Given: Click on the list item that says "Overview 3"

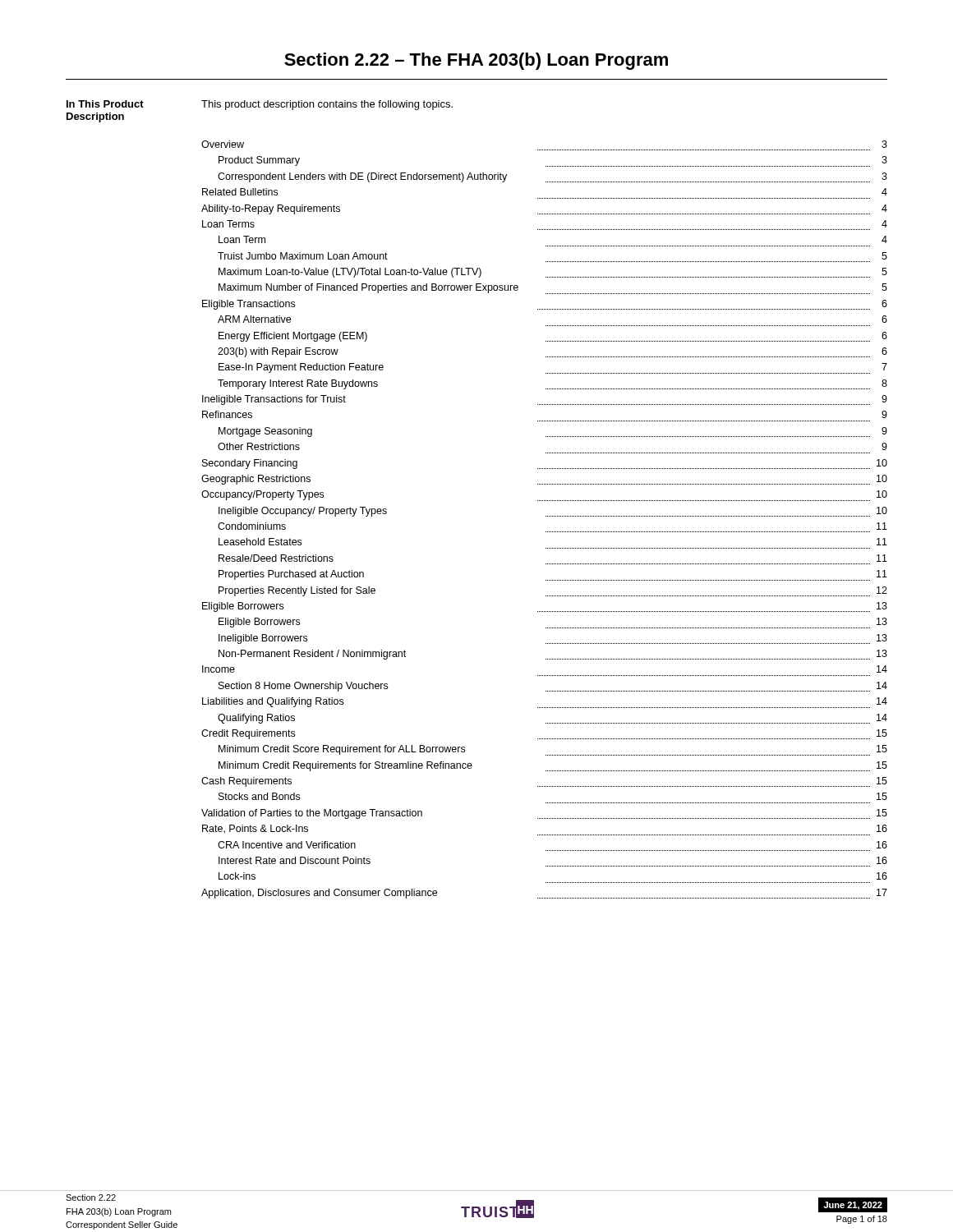Looking at the screenshot, I should point(544,145).
